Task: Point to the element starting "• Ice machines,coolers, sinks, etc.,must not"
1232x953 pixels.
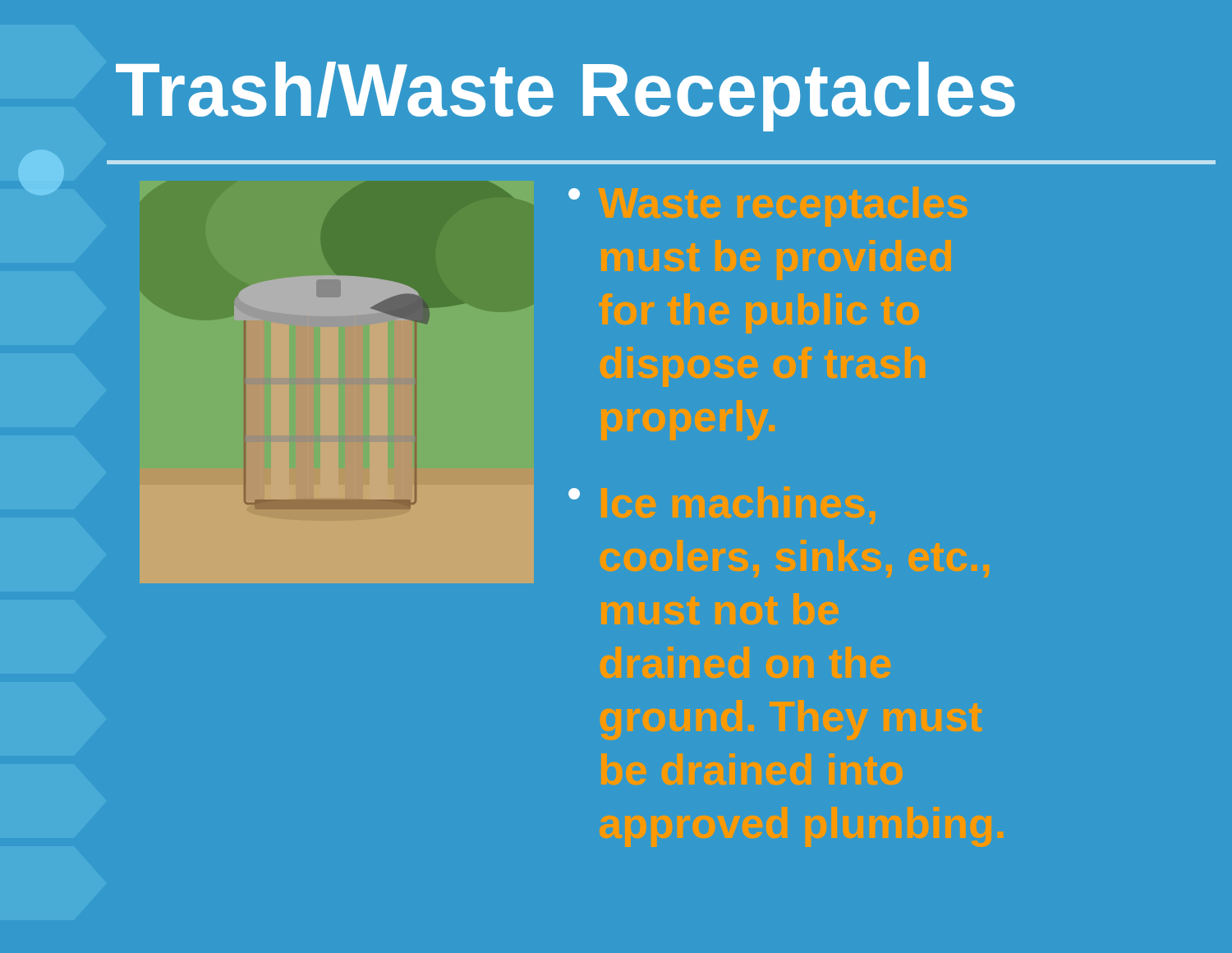Action: click(x=574, y=494)
